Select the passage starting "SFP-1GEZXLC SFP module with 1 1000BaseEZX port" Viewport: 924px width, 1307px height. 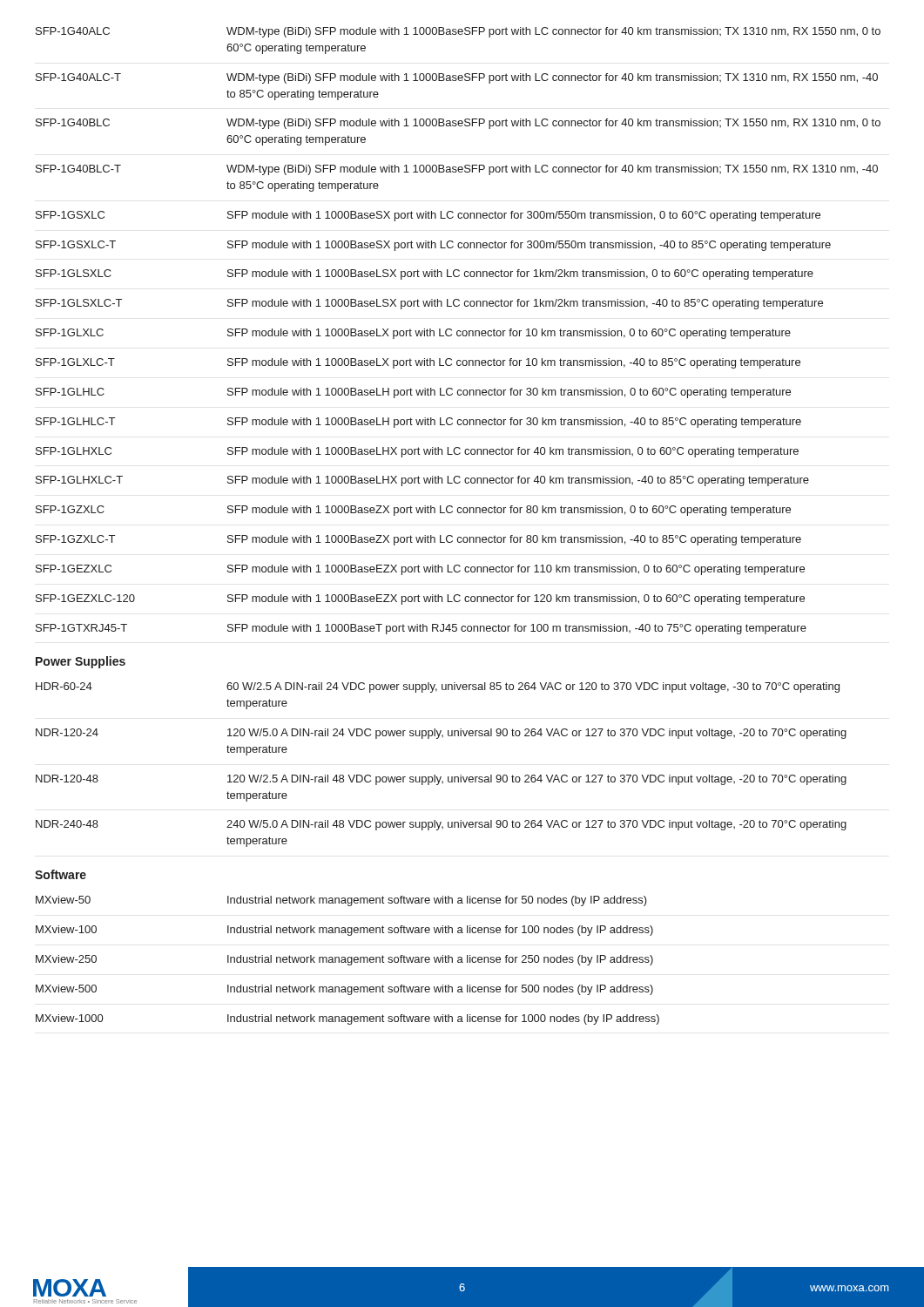[462, 569]
